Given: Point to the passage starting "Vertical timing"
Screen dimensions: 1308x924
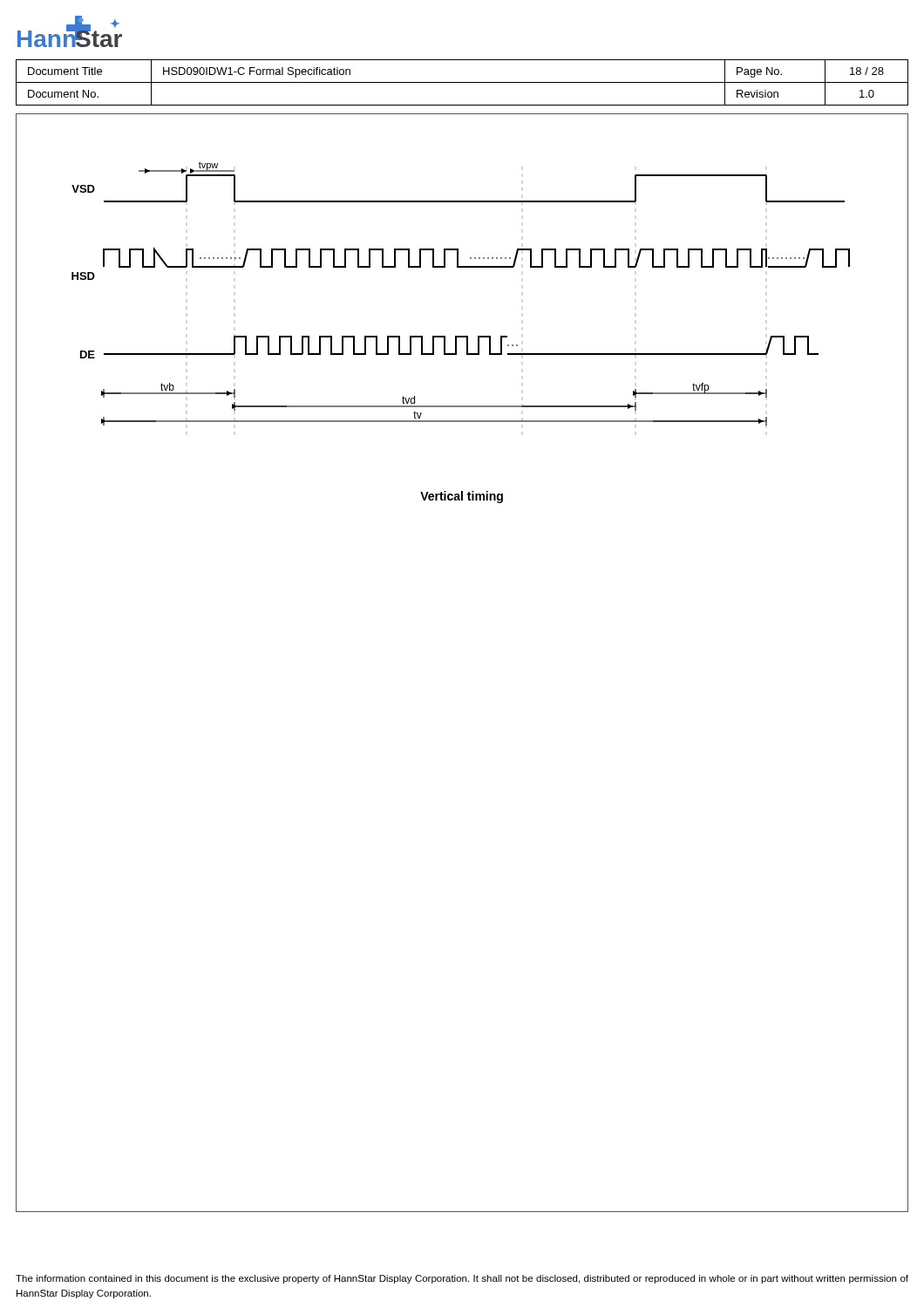Looking at the screenshot, I should [462, 496].
